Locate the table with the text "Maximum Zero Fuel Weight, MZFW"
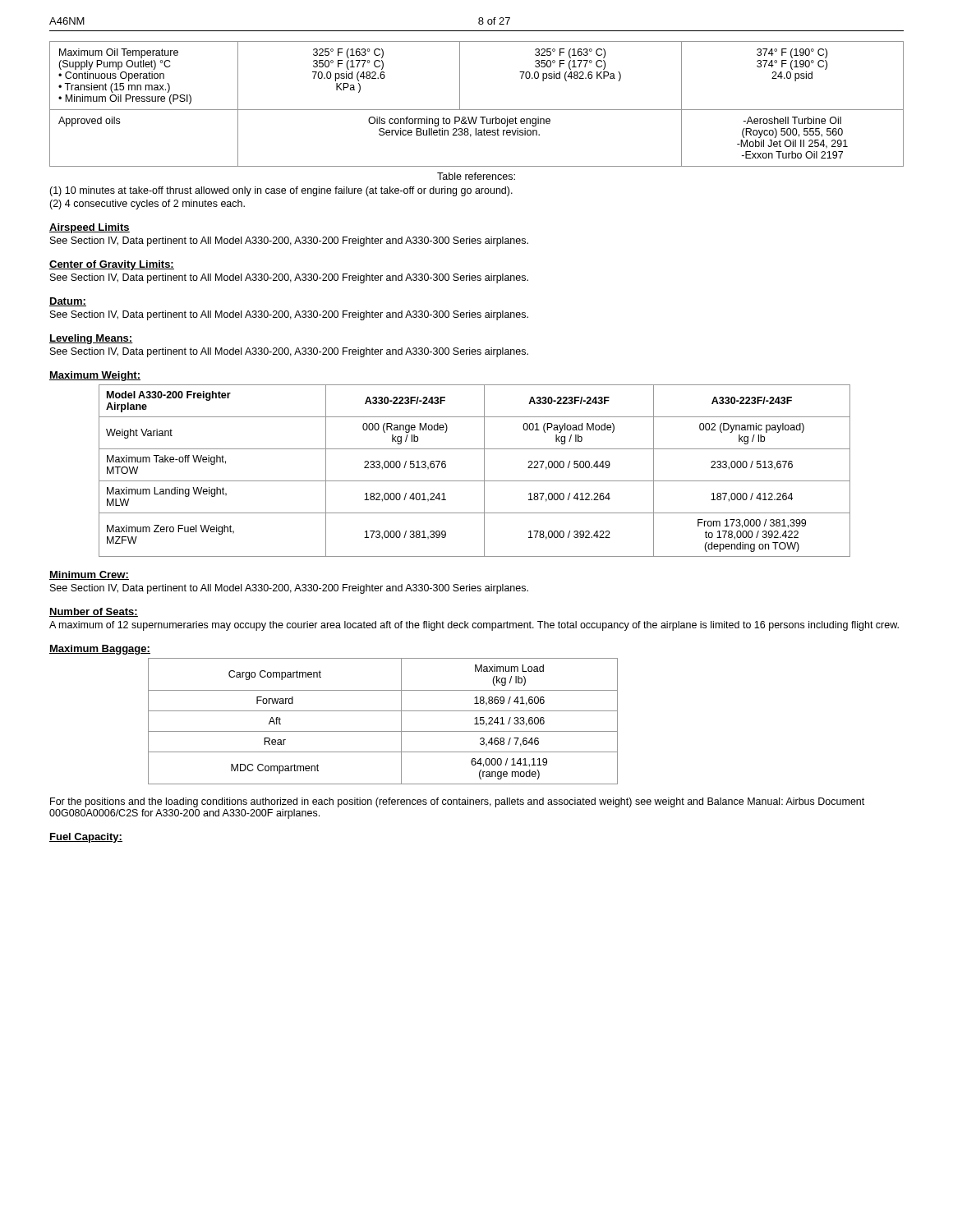 pyautogui.click(x=476, y=471)
